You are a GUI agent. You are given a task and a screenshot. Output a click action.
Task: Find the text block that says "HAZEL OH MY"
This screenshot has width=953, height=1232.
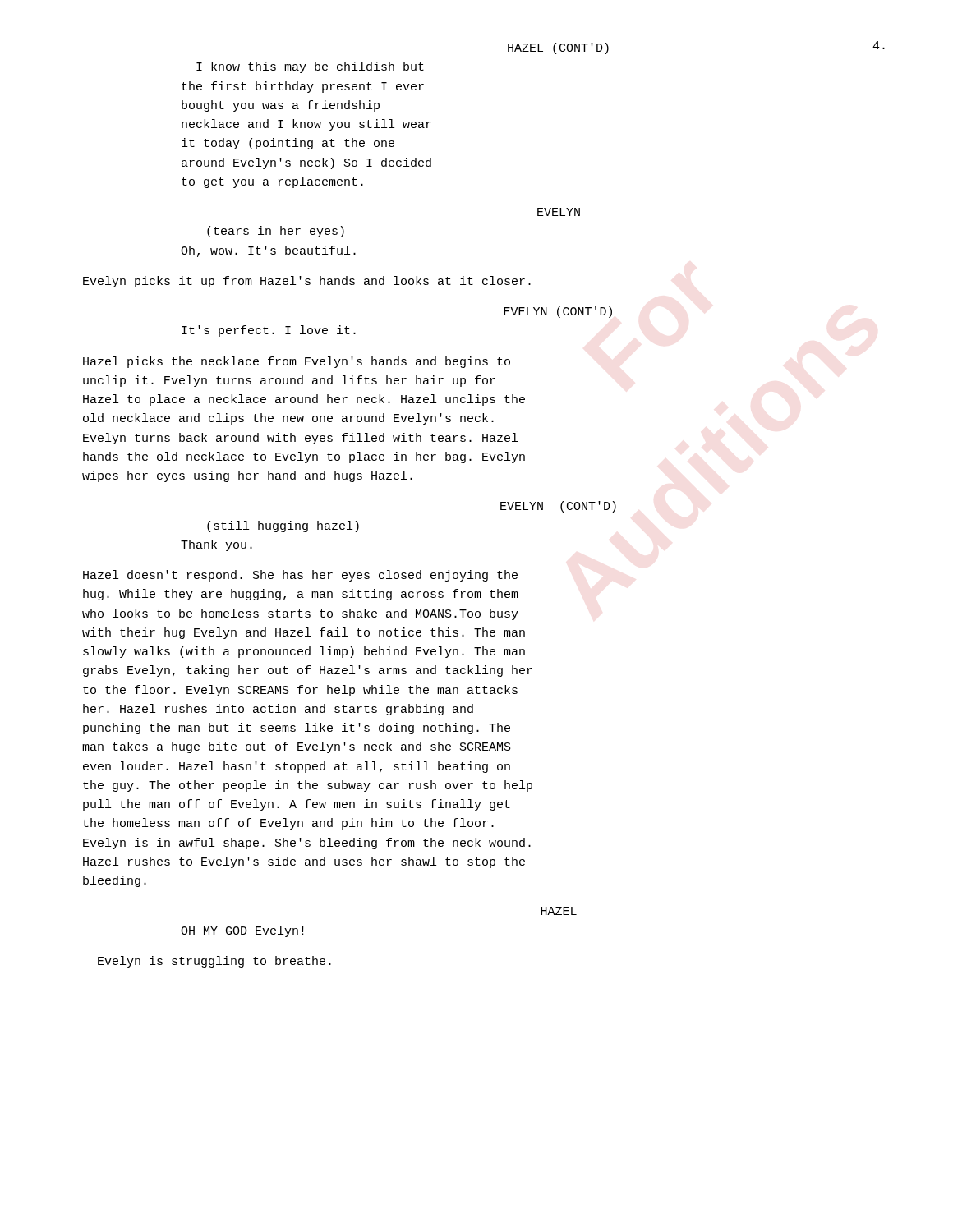(559, 911)
